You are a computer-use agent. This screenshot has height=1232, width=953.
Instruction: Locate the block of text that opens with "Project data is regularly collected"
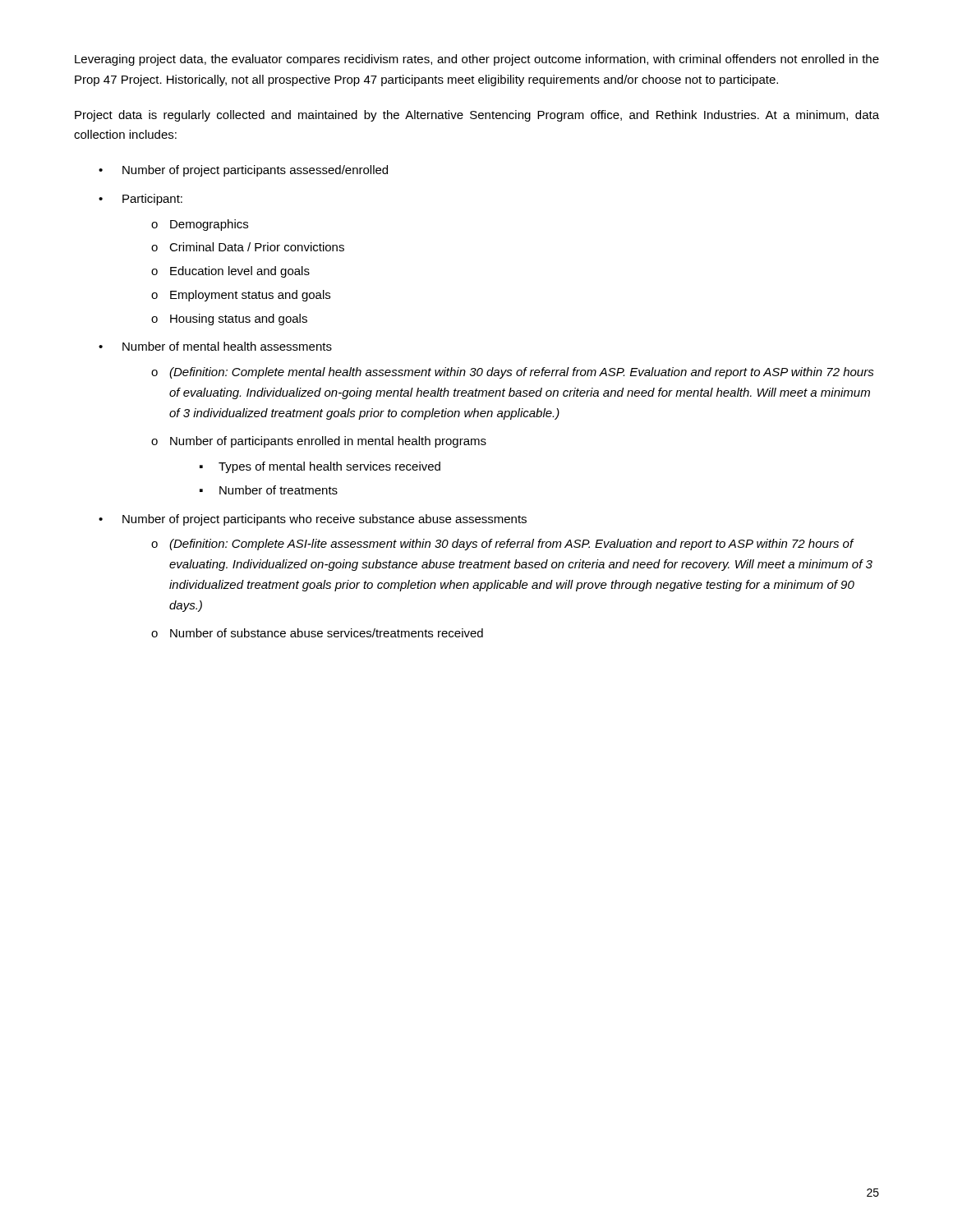click(476, 124)
